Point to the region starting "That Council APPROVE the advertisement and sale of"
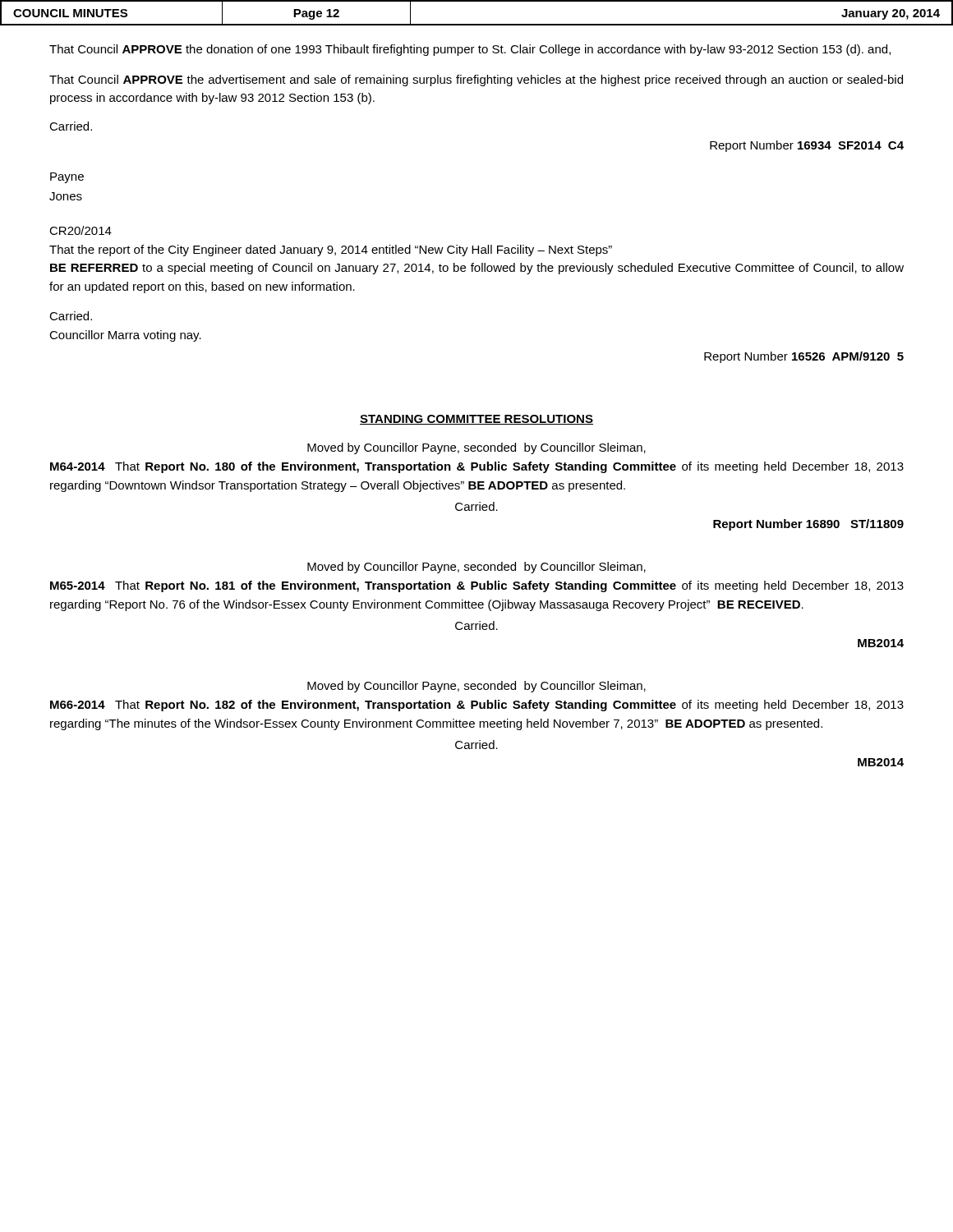 [476, 88]
